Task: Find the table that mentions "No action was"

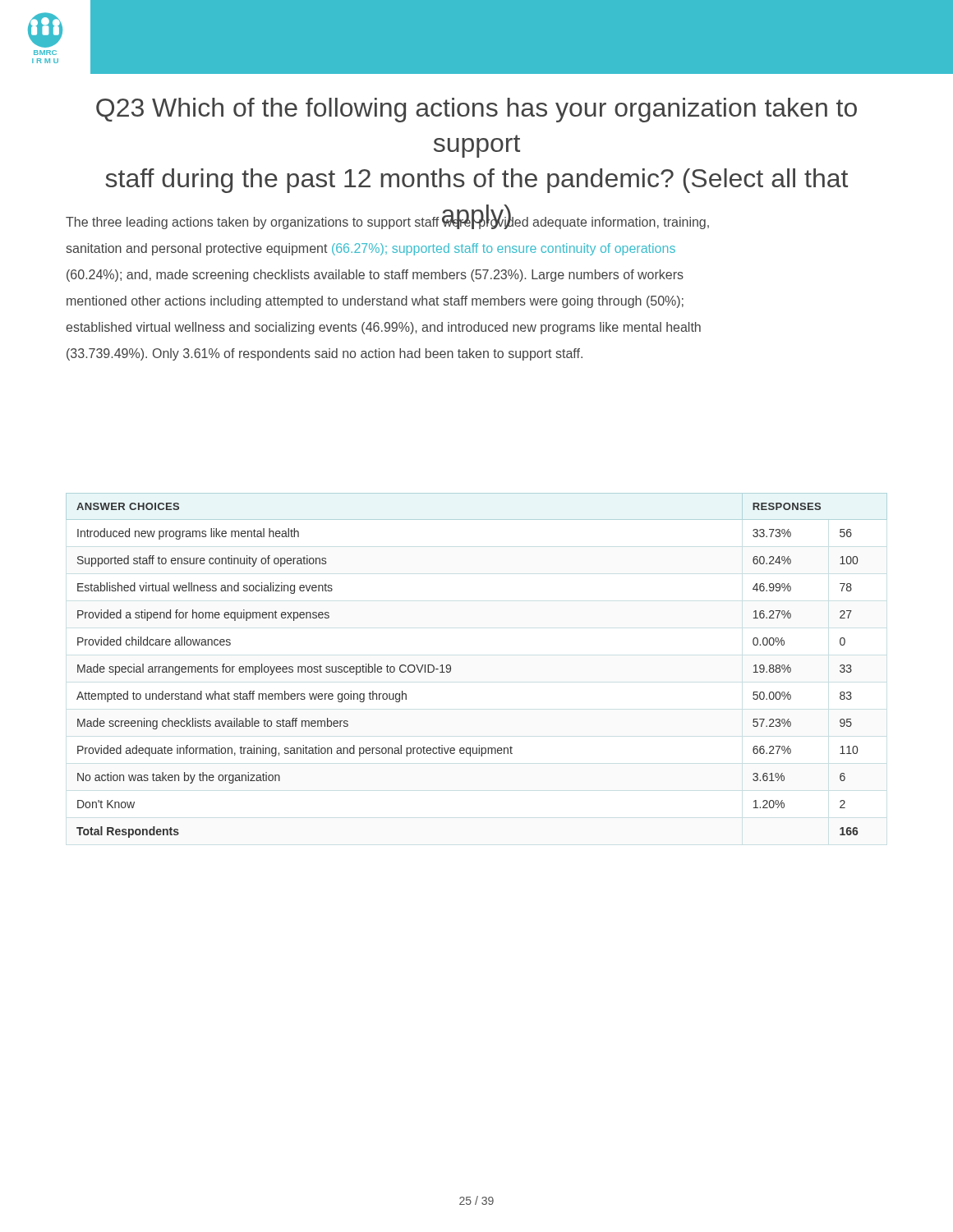Action: click(476, 669)
